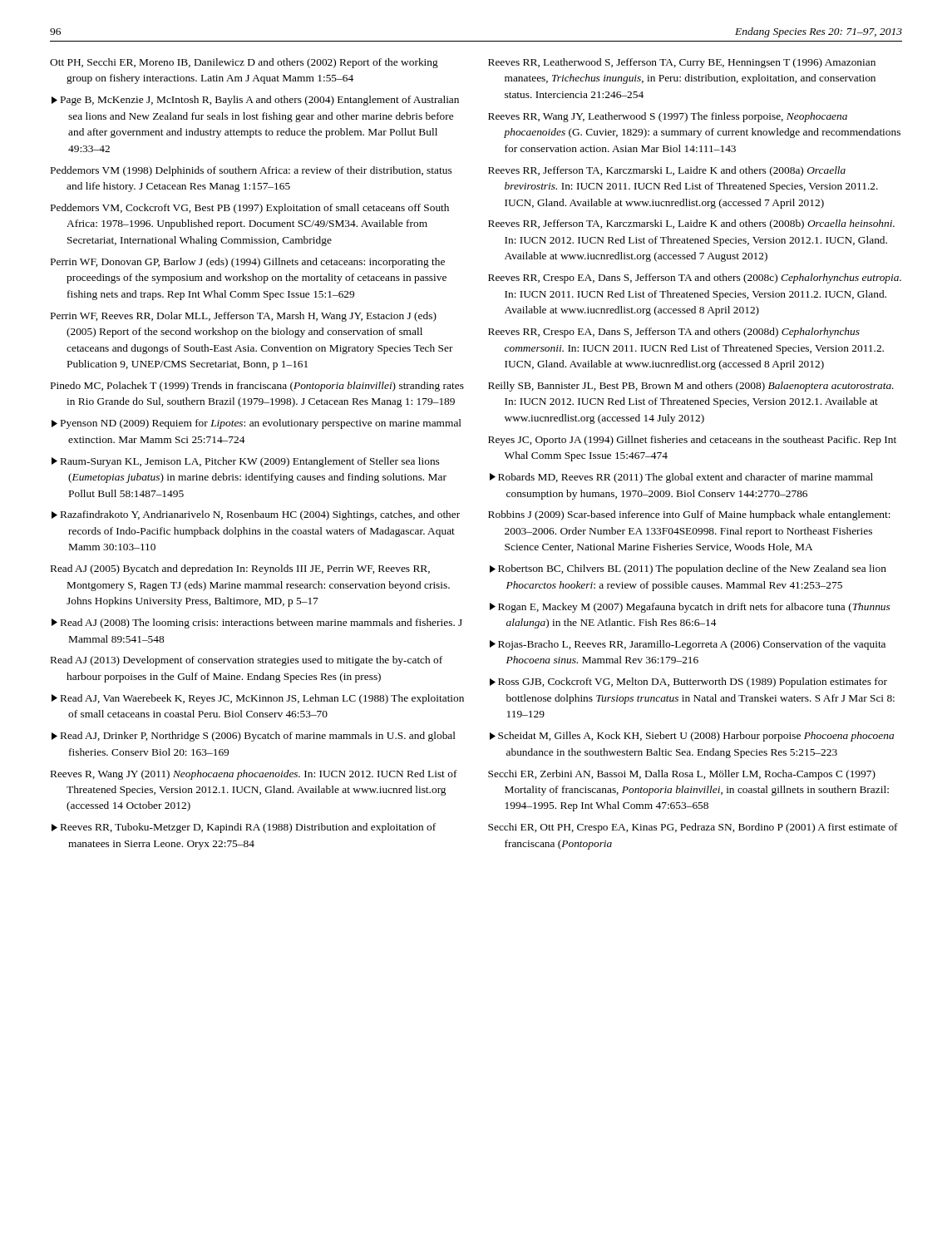952x1247 pixels.
Task: Click on the passage starting "Ott PH, Secchi ER, Moreno"
Action: click(244, 70)
